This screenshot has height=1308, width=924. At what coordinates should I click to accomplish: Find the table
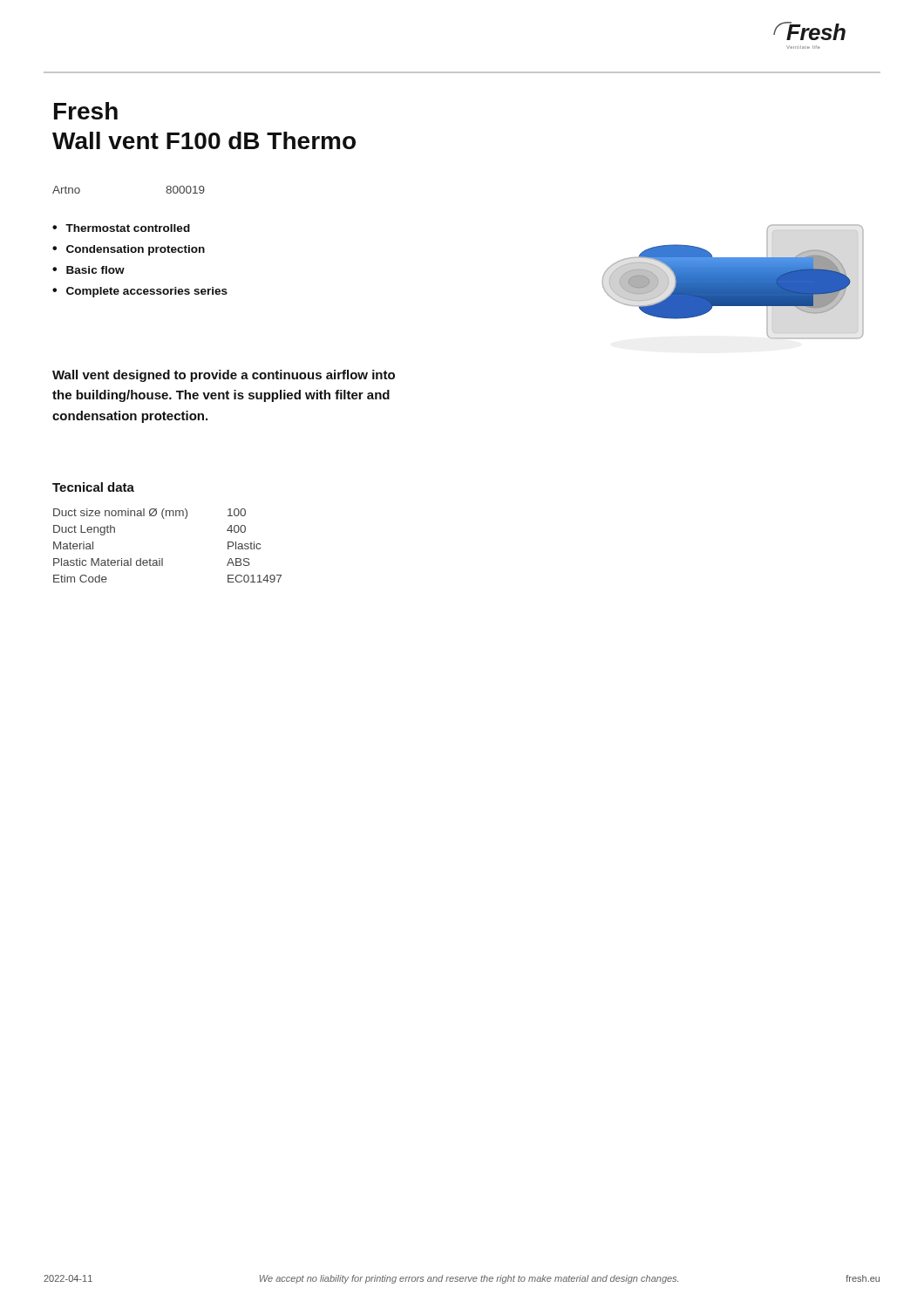point(167,545)
